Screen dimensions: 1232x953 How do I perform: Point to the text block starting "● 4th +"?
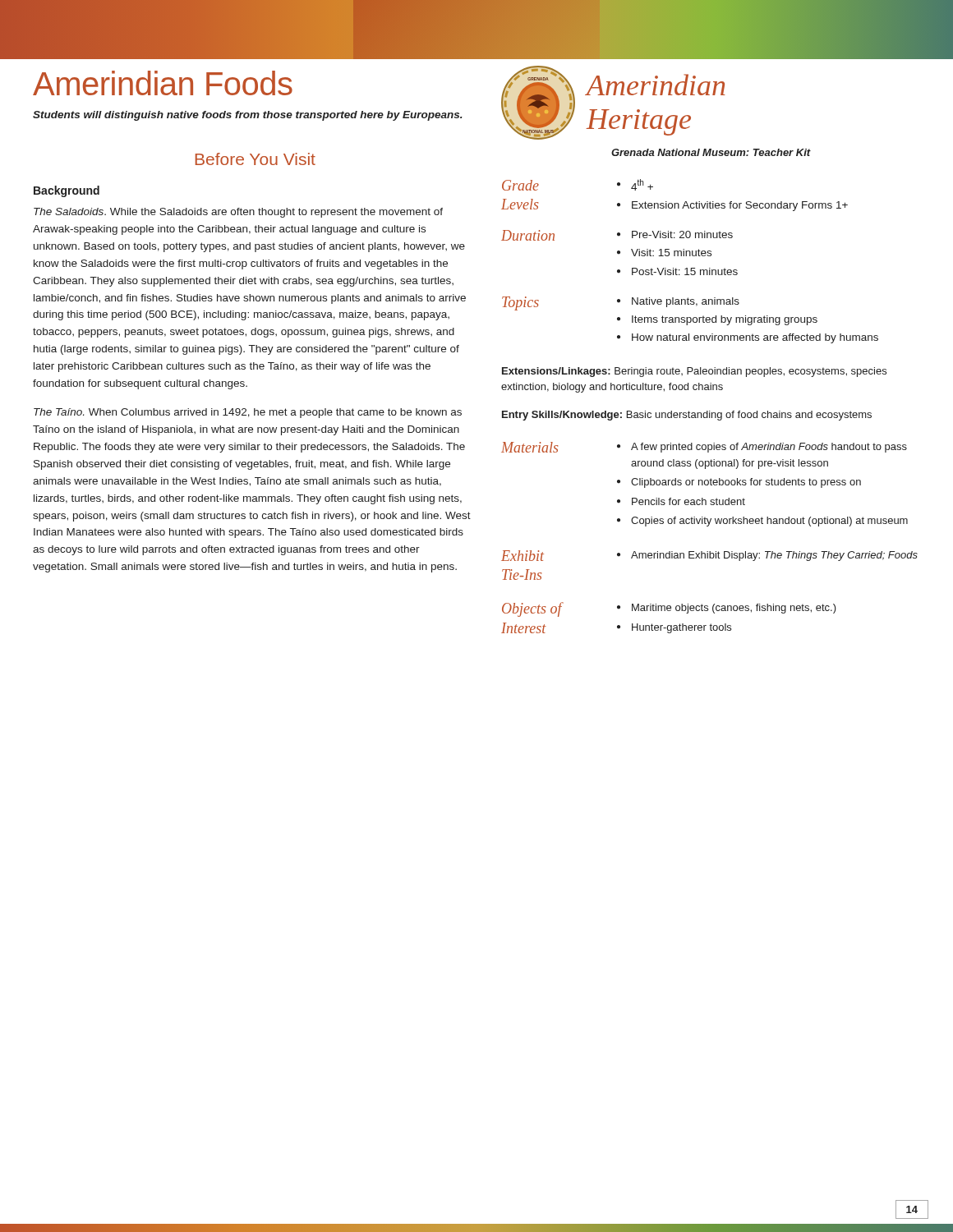click(635, 185)
